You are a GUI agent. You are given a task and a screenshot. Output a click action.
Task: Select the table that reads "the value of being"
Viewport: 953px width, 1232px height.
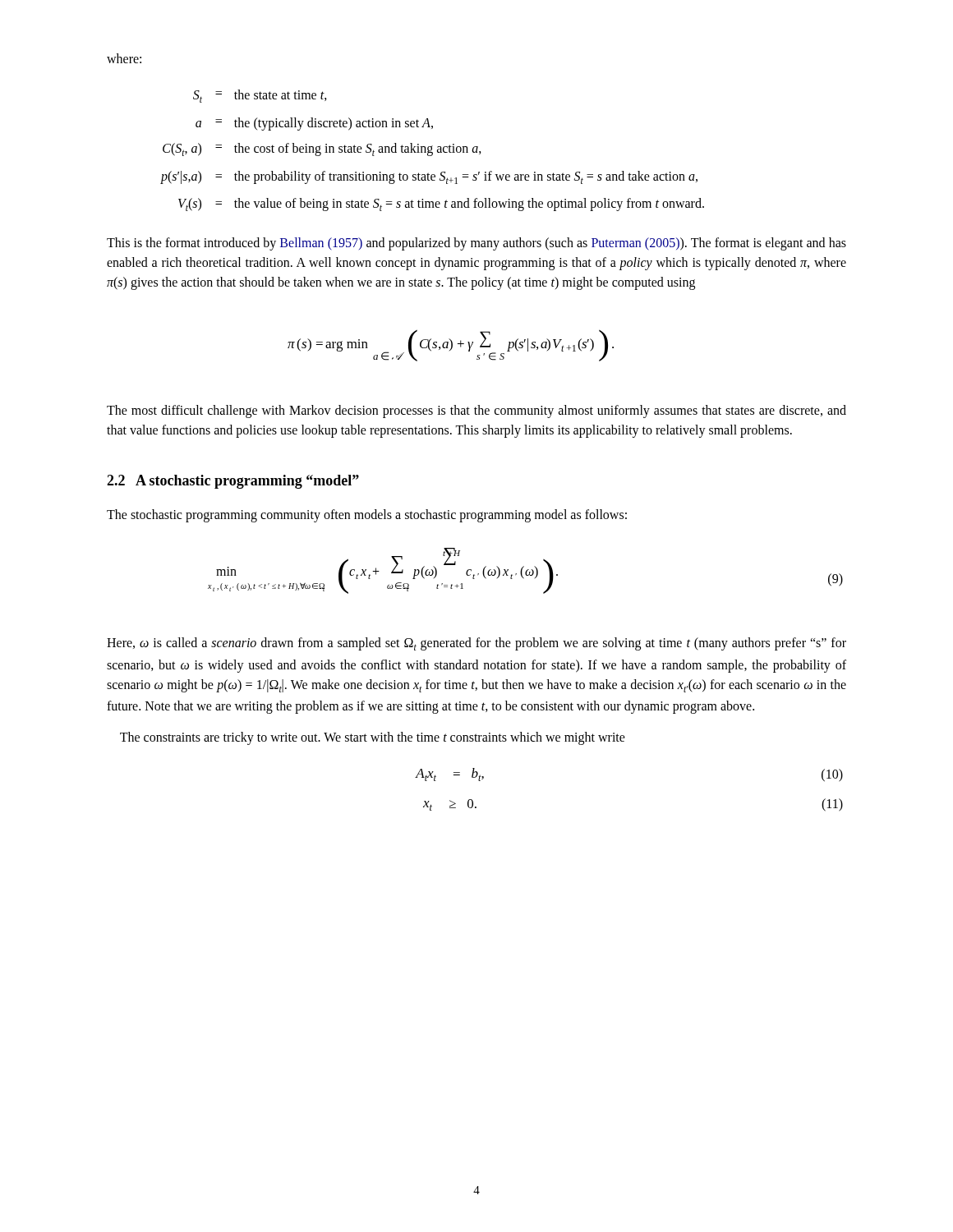476,150
